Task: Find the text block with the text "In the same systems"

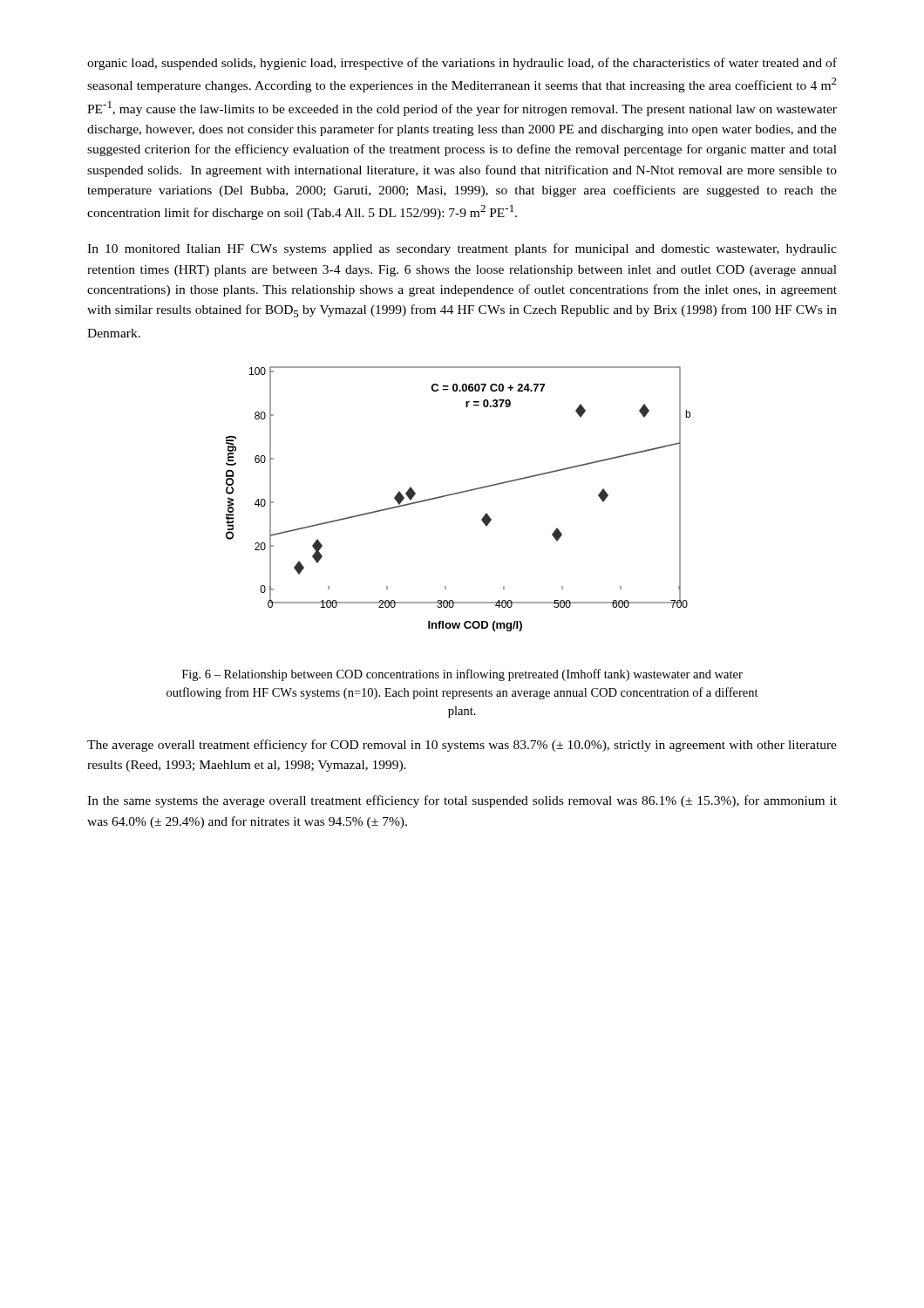Action: [462, 811]
